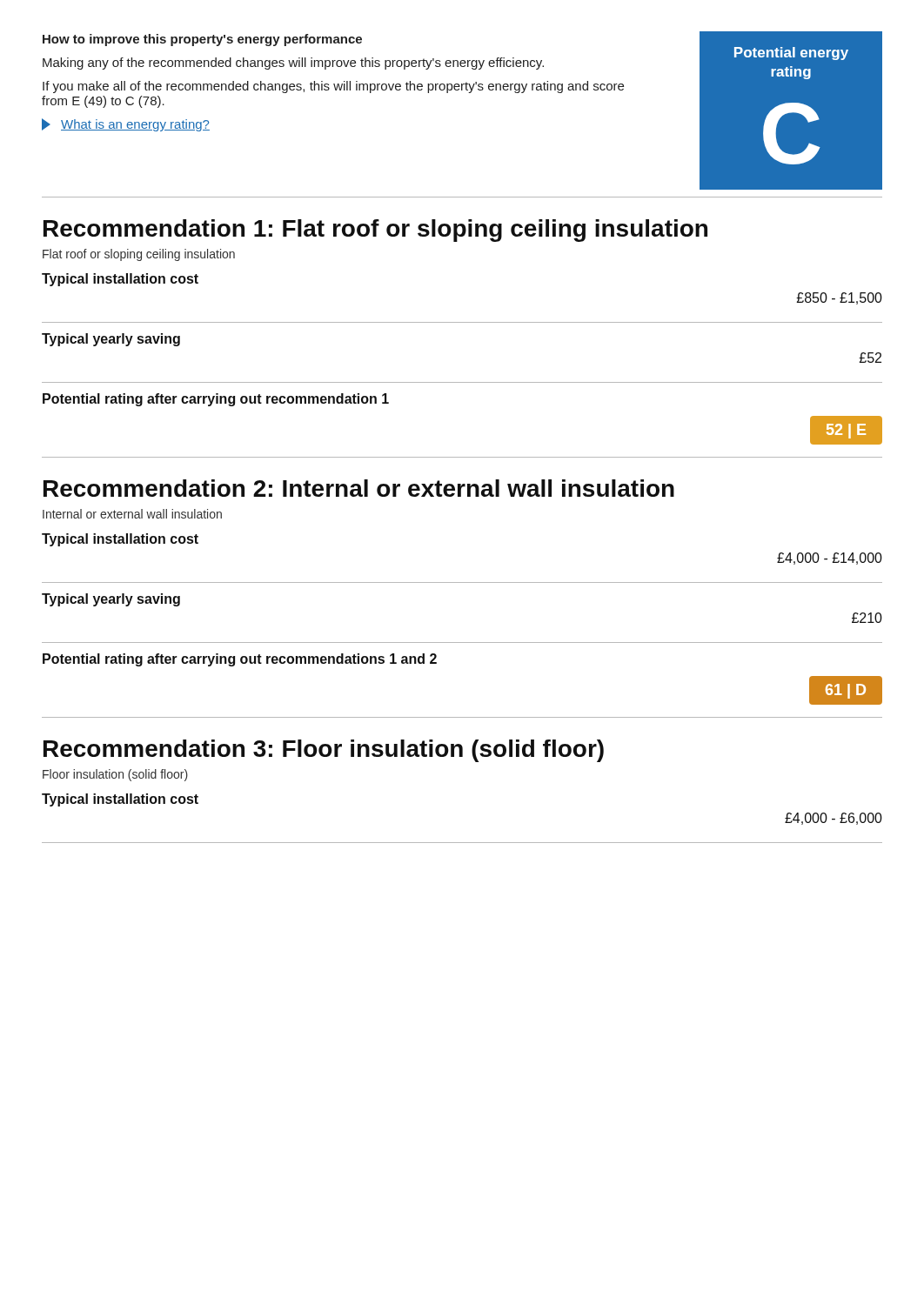Click the title that begins "Recommendation 2: Internal or external wall"
The height and width of the screenshot is (1305, 924).
[x=359, y=489]
